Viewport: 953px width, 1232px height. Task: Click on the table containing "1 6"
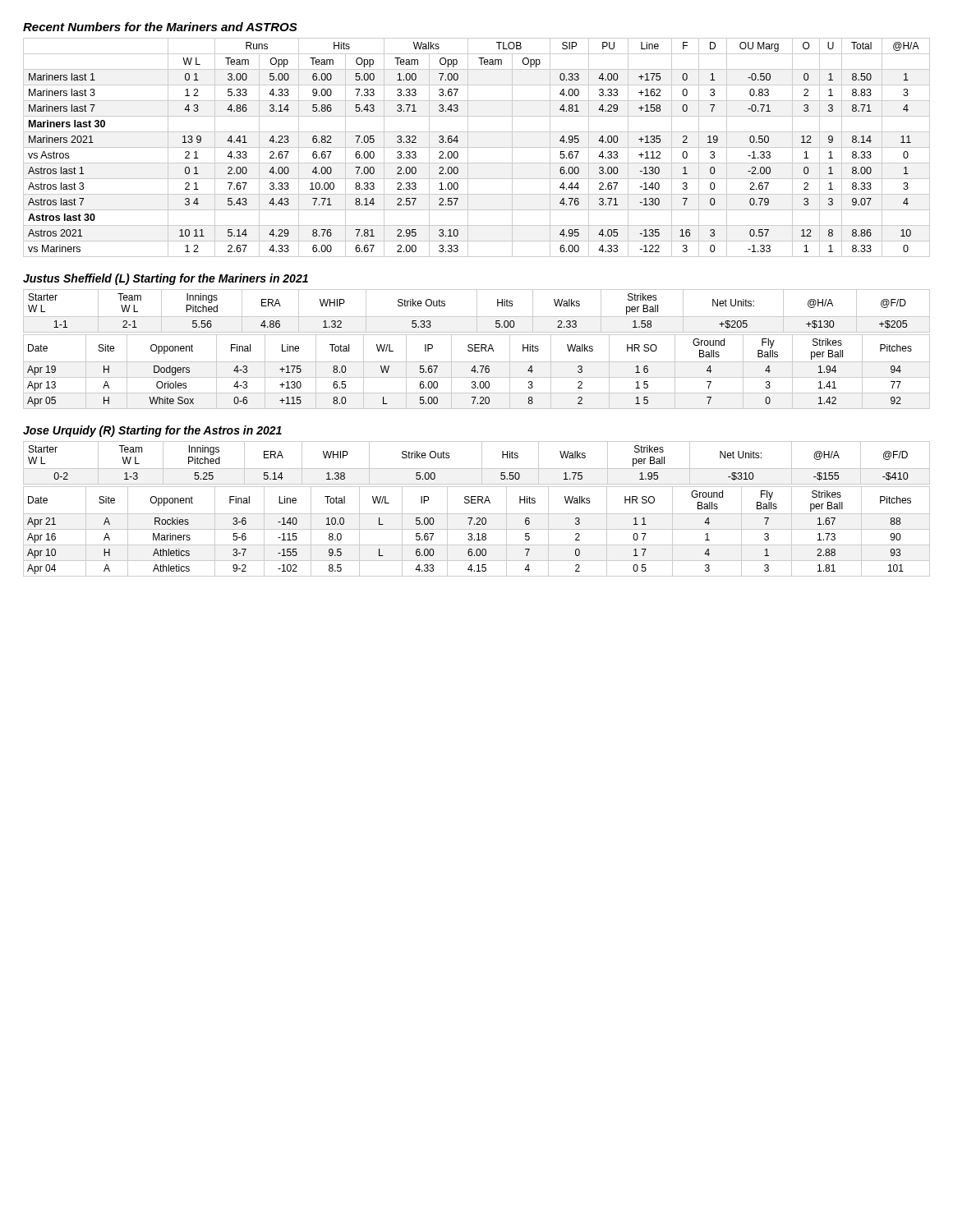pos(476,372)
